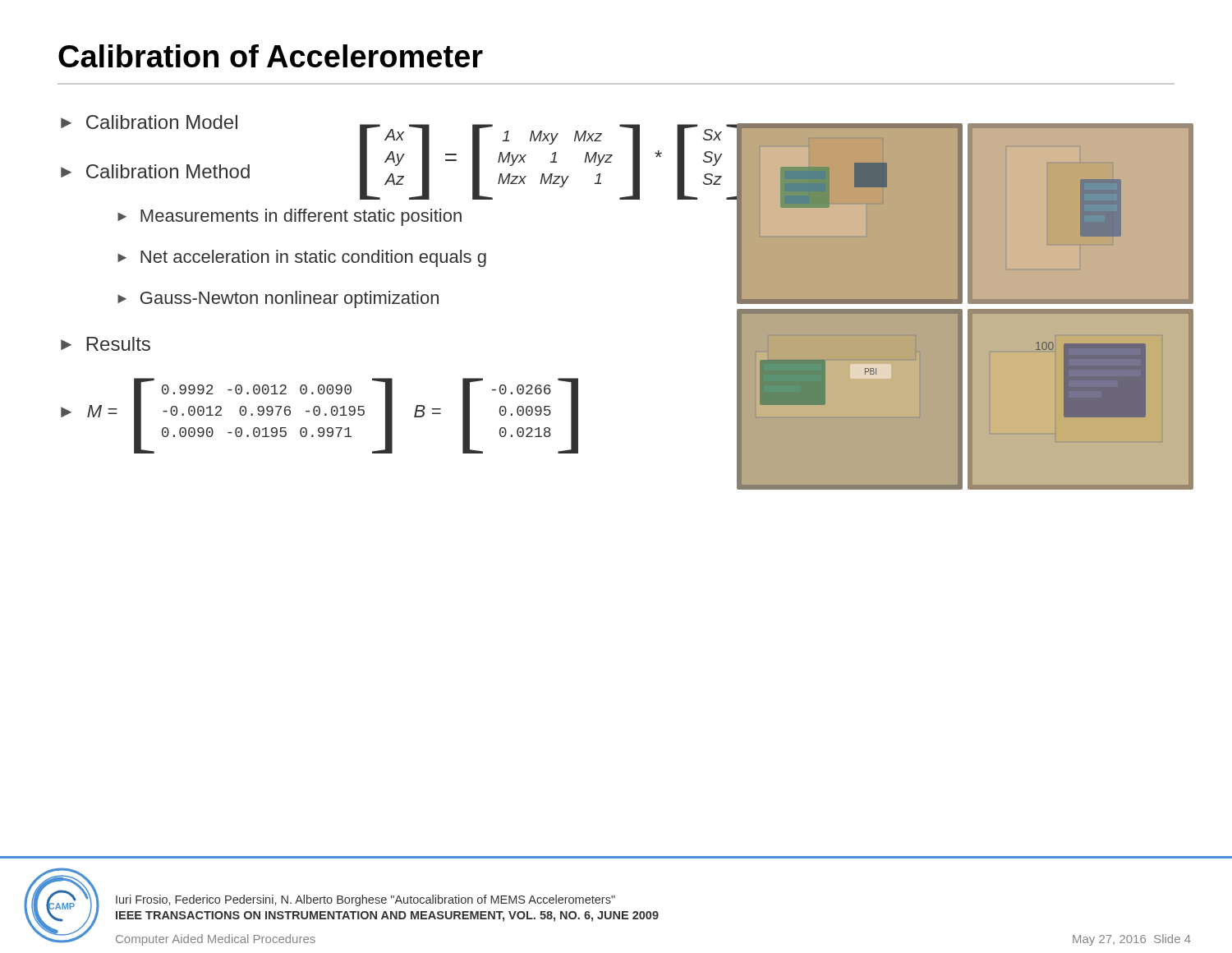The image size is (1232, 953).
Task: Select the element starting "► Net acceleration in static condition equals"
Action: point(301,257)
